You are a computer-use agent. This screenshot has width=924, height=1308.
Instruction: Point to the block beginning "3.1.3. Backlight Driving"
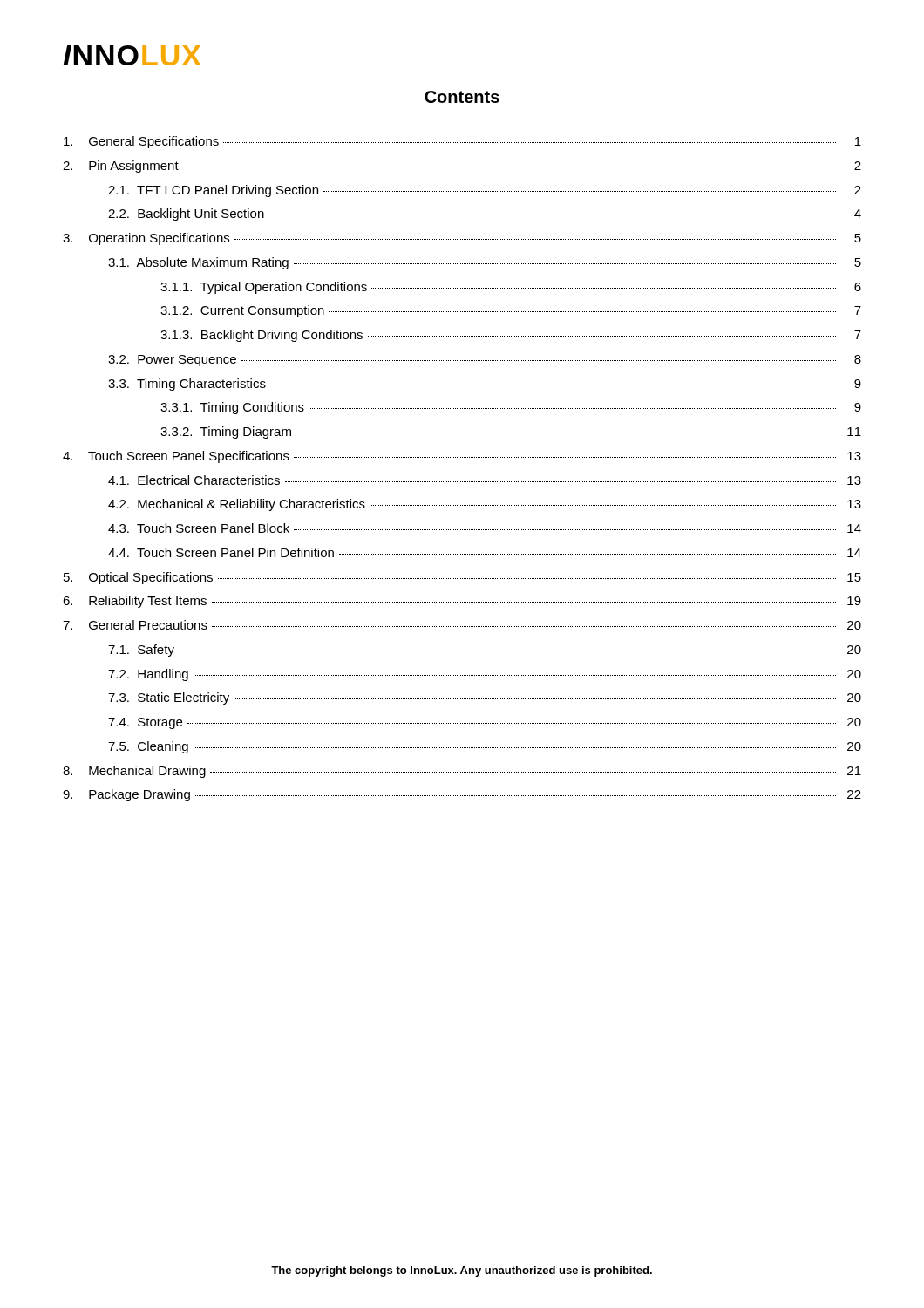pyautogui.click(x=511, y=335)
